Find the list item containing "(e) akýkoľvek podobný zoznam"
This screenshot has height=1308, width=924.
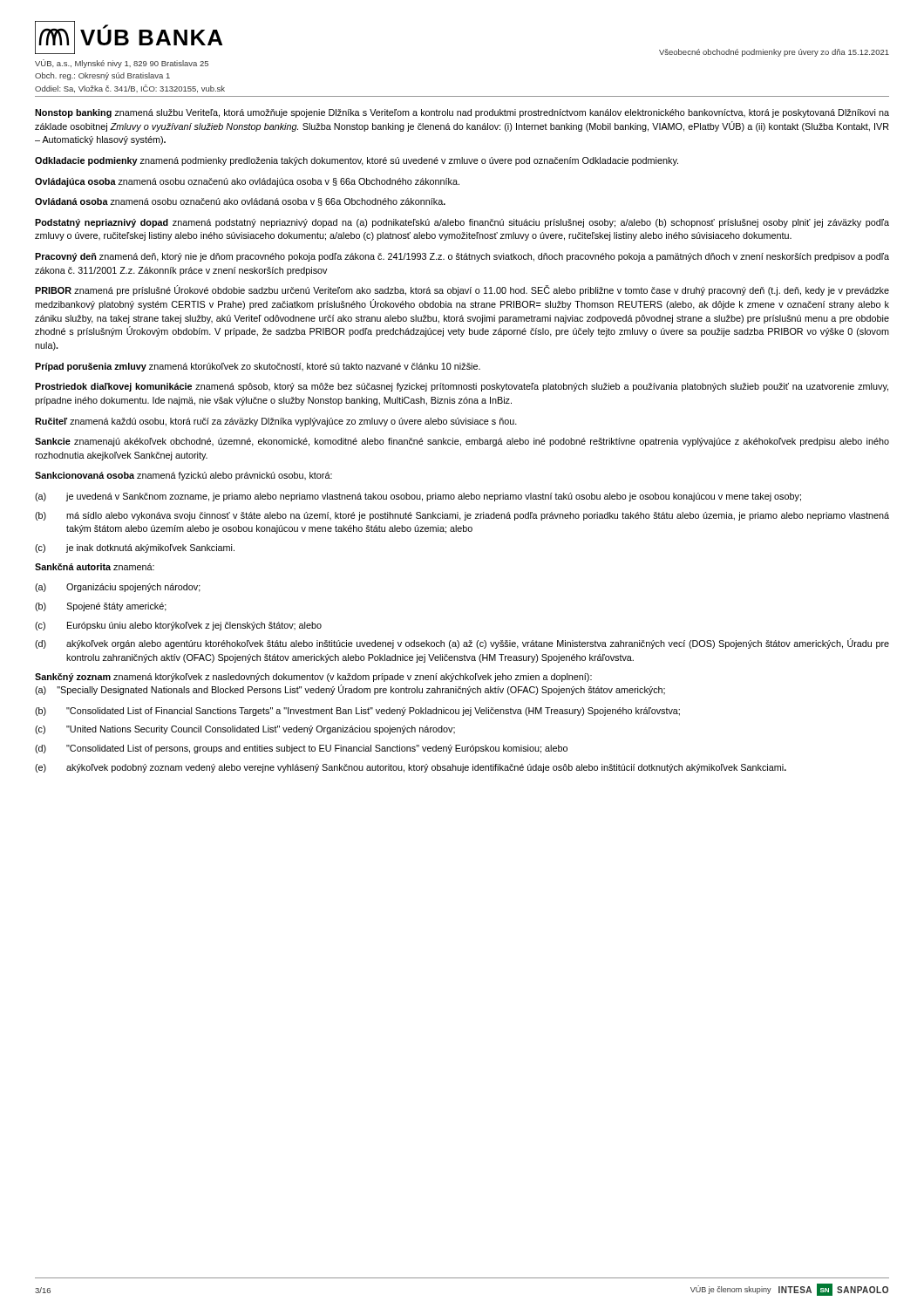(x=462, y=768)
